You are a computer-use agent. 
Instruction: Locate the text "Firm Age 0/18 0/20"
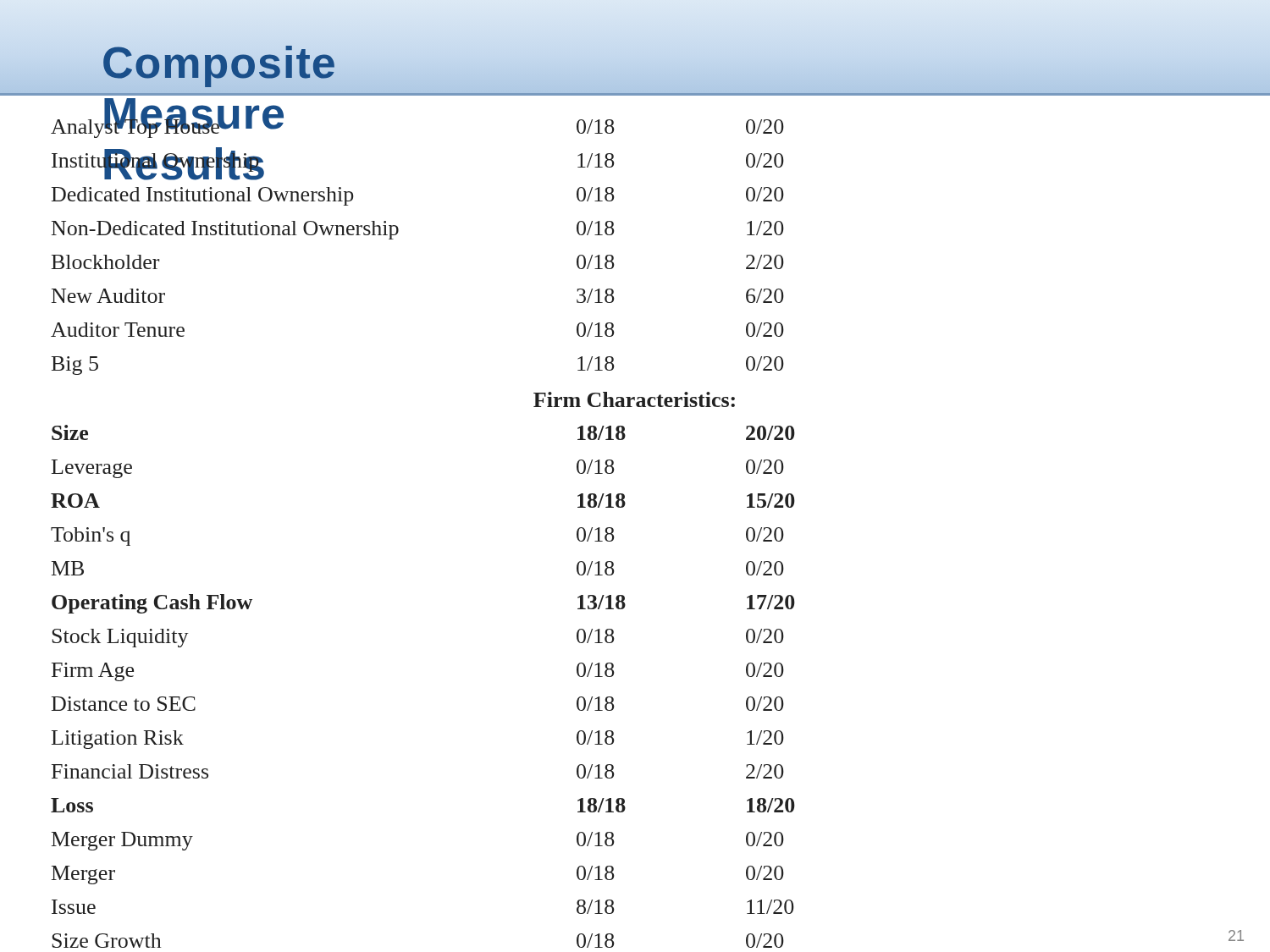click(80, 671)
